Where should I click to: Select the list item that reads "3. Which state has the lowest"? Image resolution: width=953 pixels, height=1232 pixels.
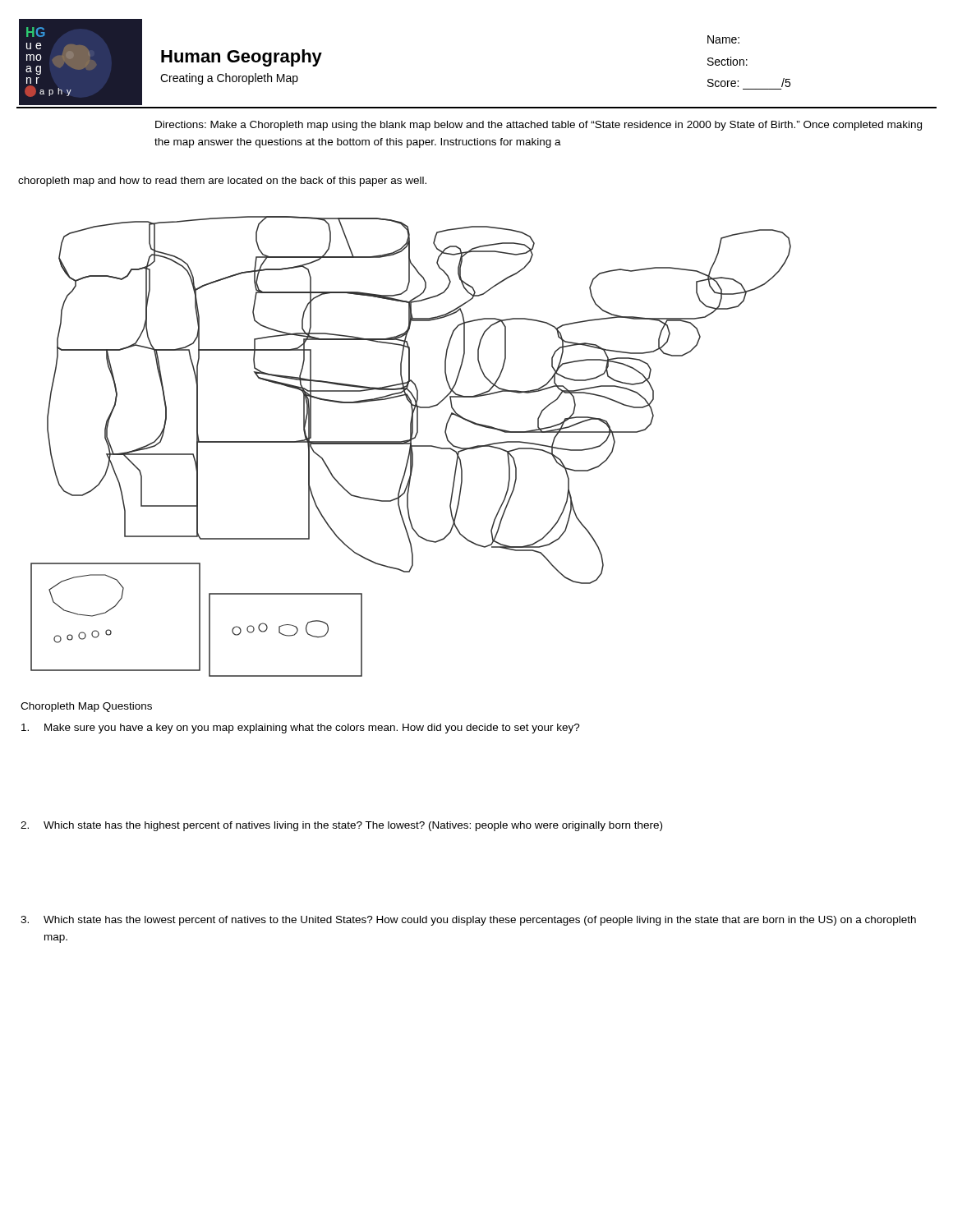click(474, 929)
